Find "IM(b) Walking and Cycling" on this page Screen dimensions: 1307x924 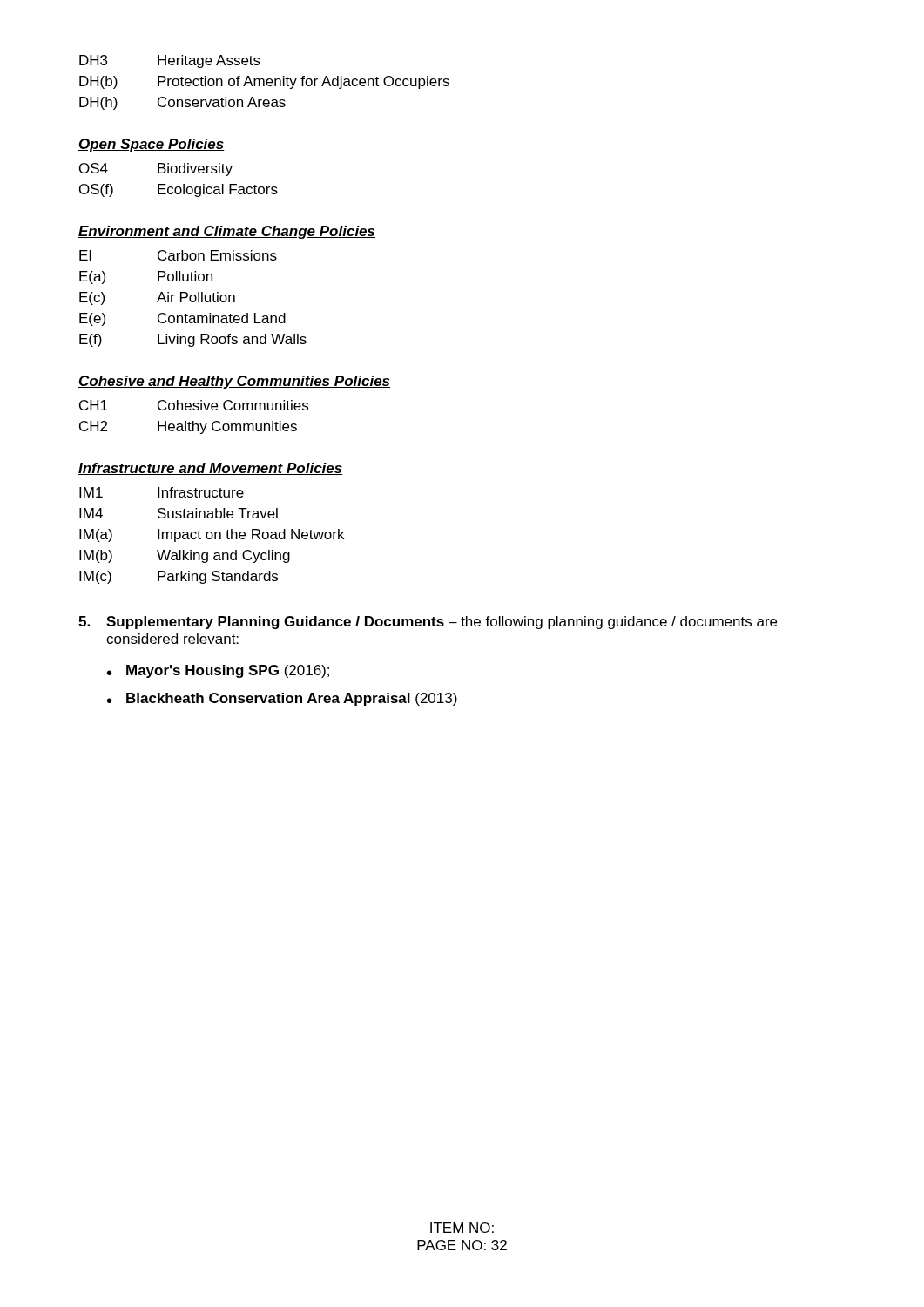click(185, 556)
